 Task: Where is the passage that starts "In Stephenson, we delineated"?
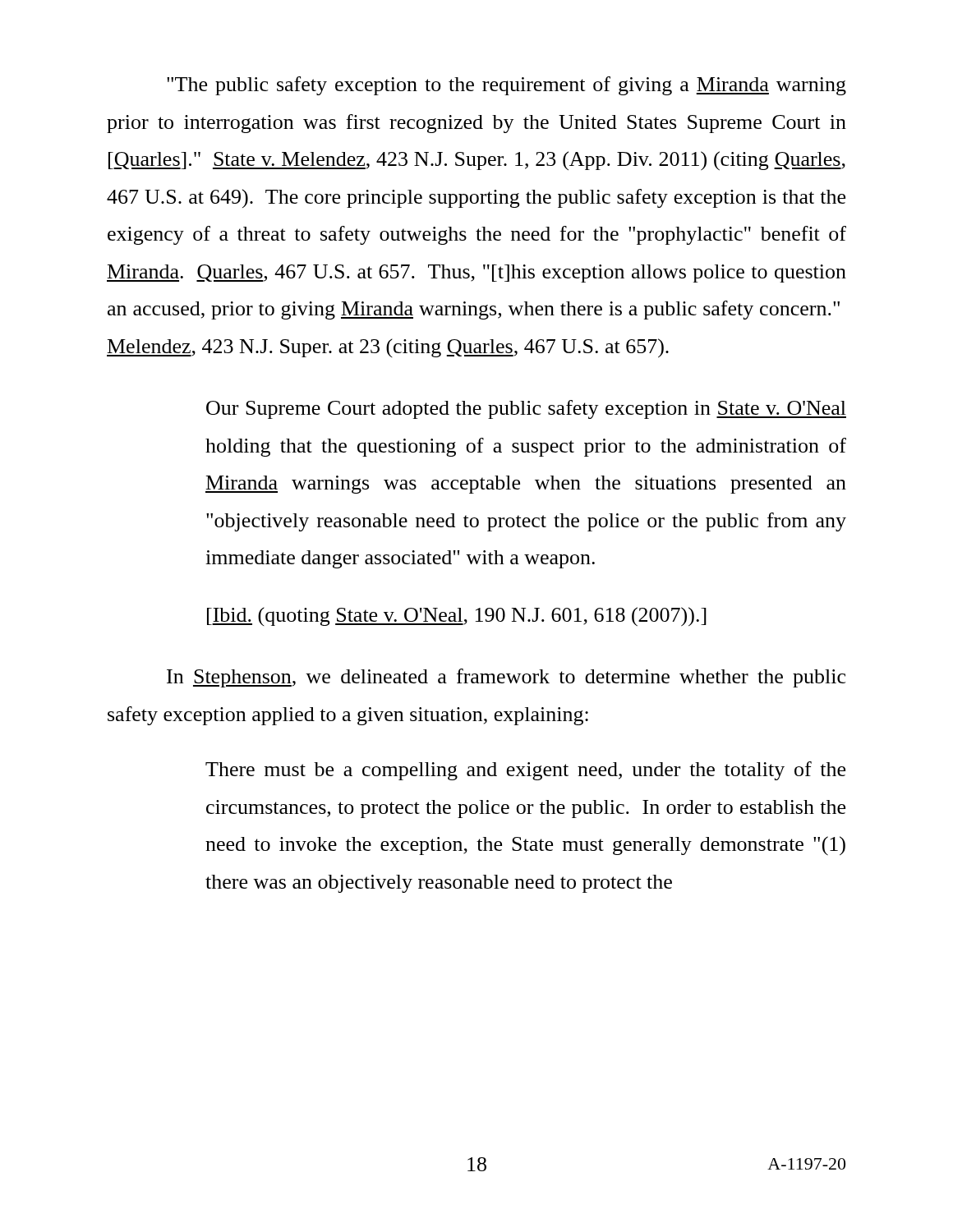[x=506, y=678]
